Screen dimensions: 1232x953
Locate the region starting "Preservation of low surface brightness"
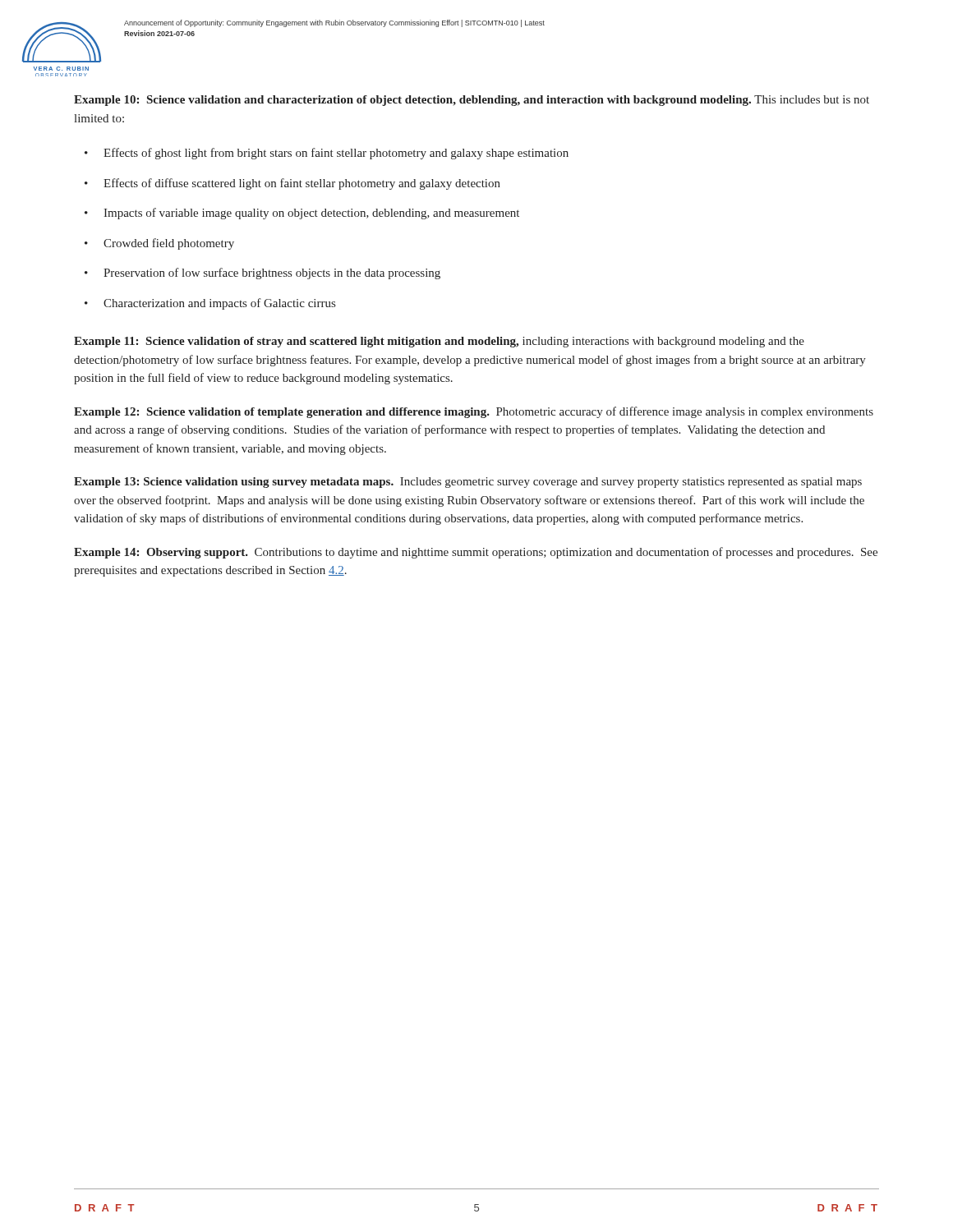(272, 273)
